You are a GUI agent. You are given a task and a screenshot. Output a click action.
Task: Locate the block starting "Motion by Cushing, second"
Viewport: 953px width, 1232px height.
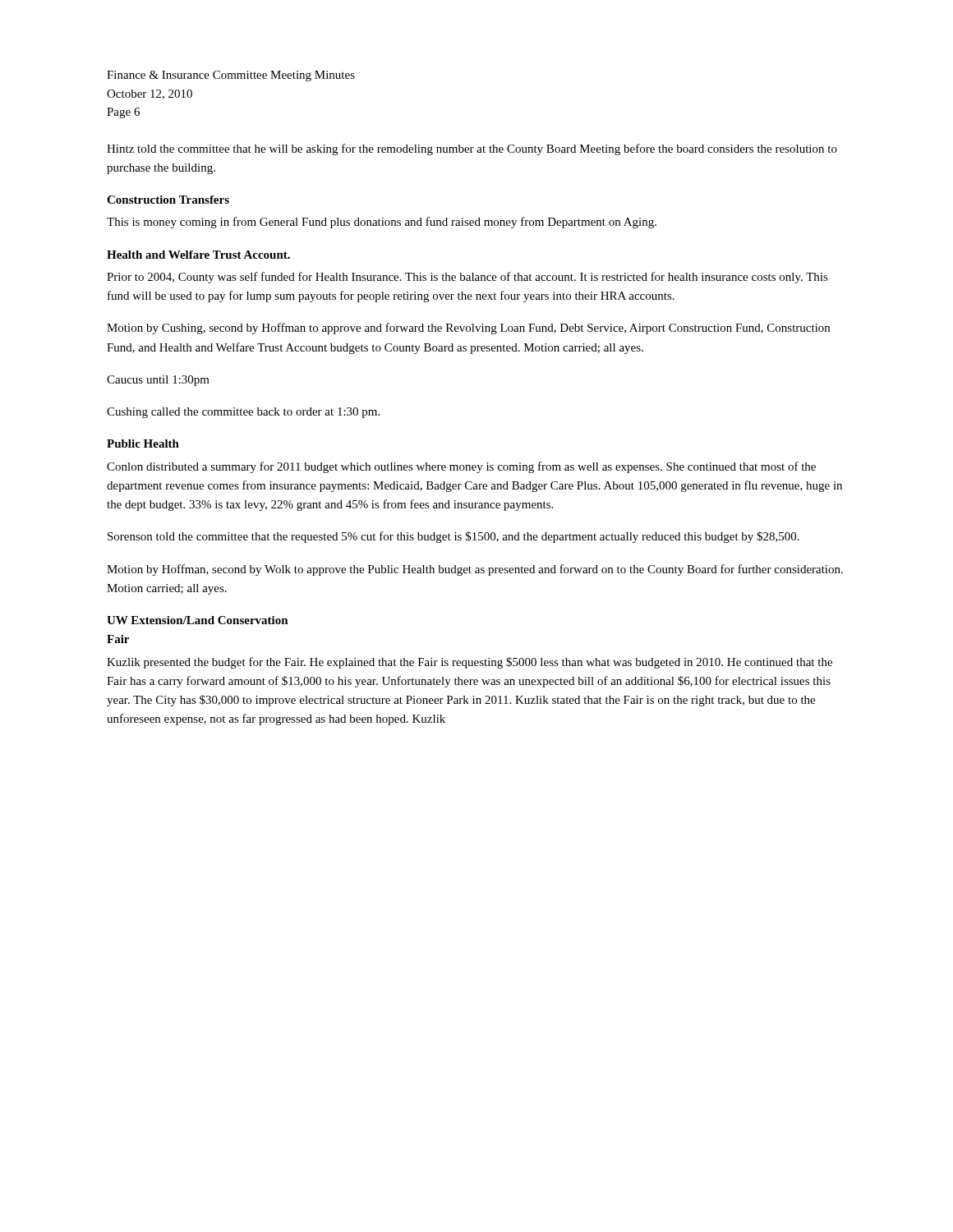point(469,337)
